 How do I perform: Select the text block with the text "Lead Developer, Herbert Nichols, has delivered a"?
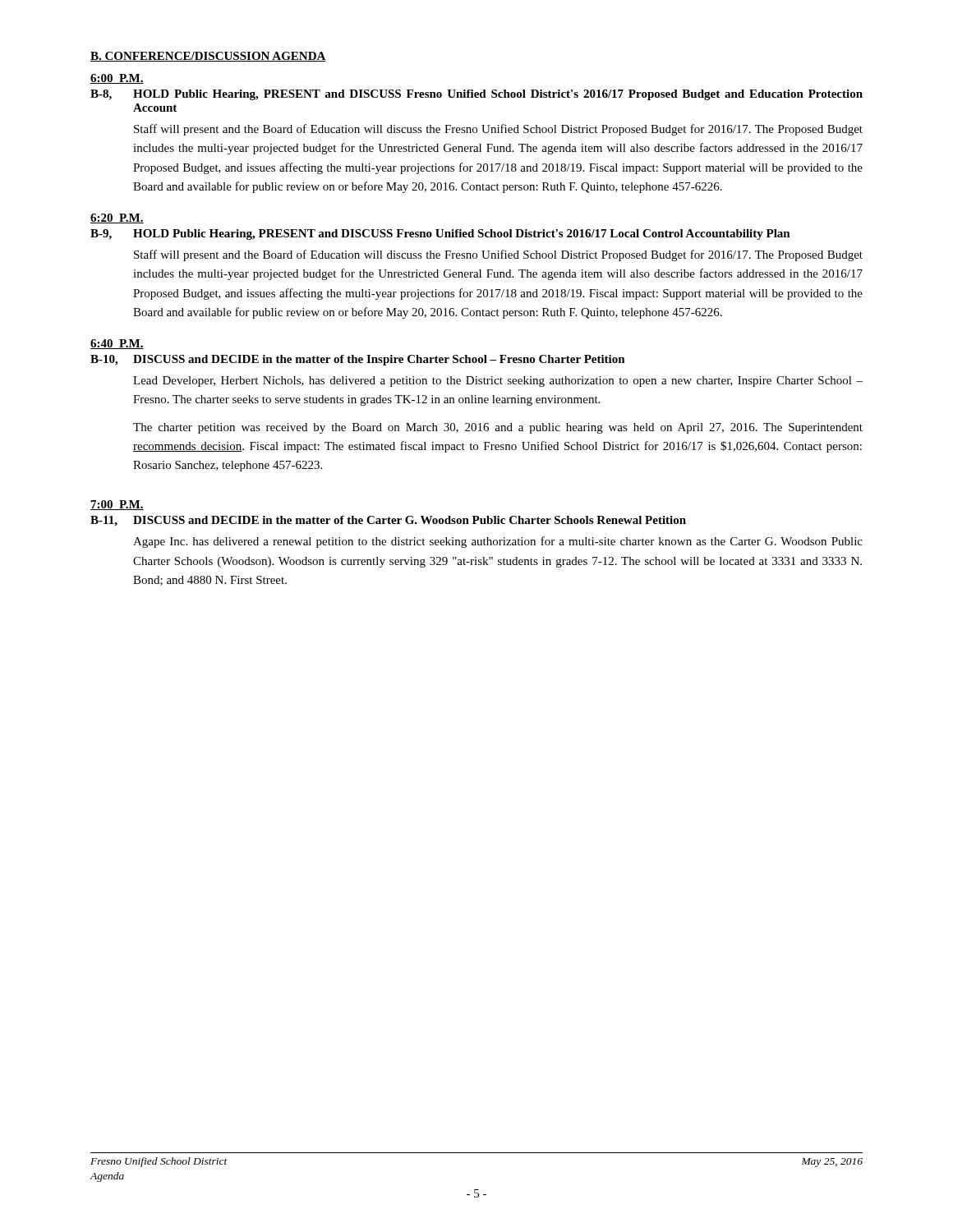point(498,423)
